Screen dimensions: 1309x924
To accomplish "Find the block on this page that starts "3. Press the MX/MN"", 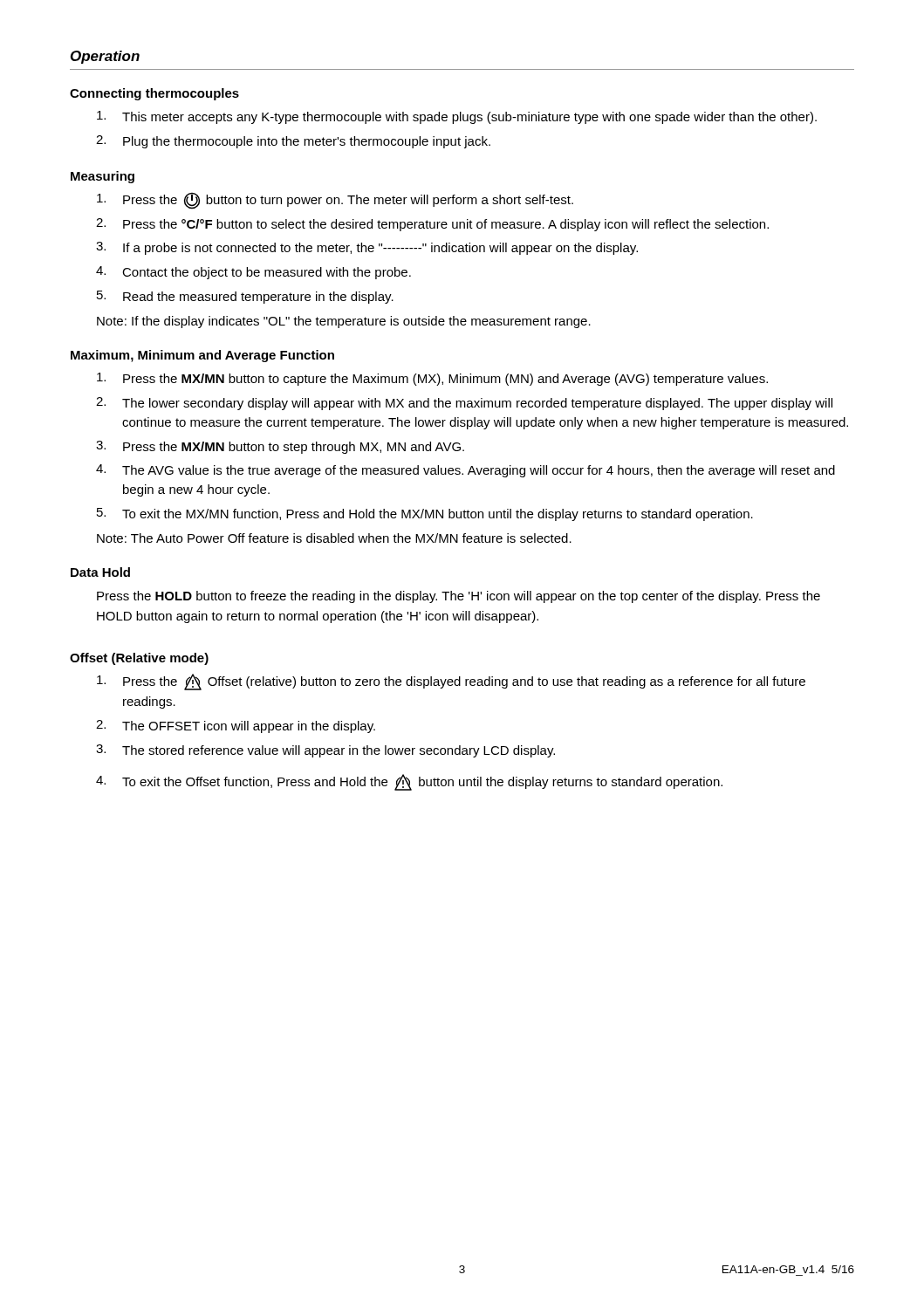I will point(280,447).
